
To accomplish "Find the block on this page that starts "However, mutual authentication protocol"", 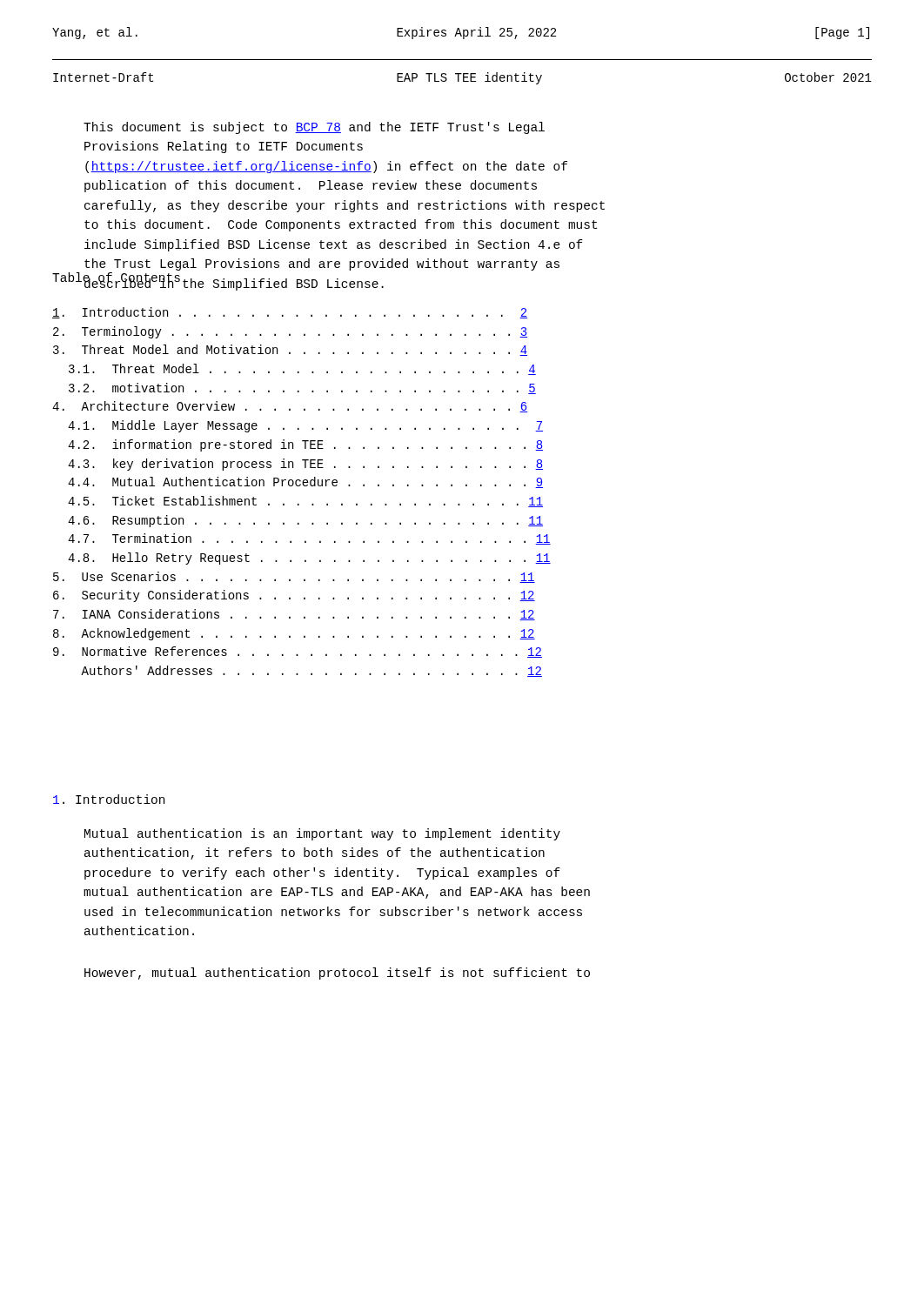I will (x=462, y=974).
